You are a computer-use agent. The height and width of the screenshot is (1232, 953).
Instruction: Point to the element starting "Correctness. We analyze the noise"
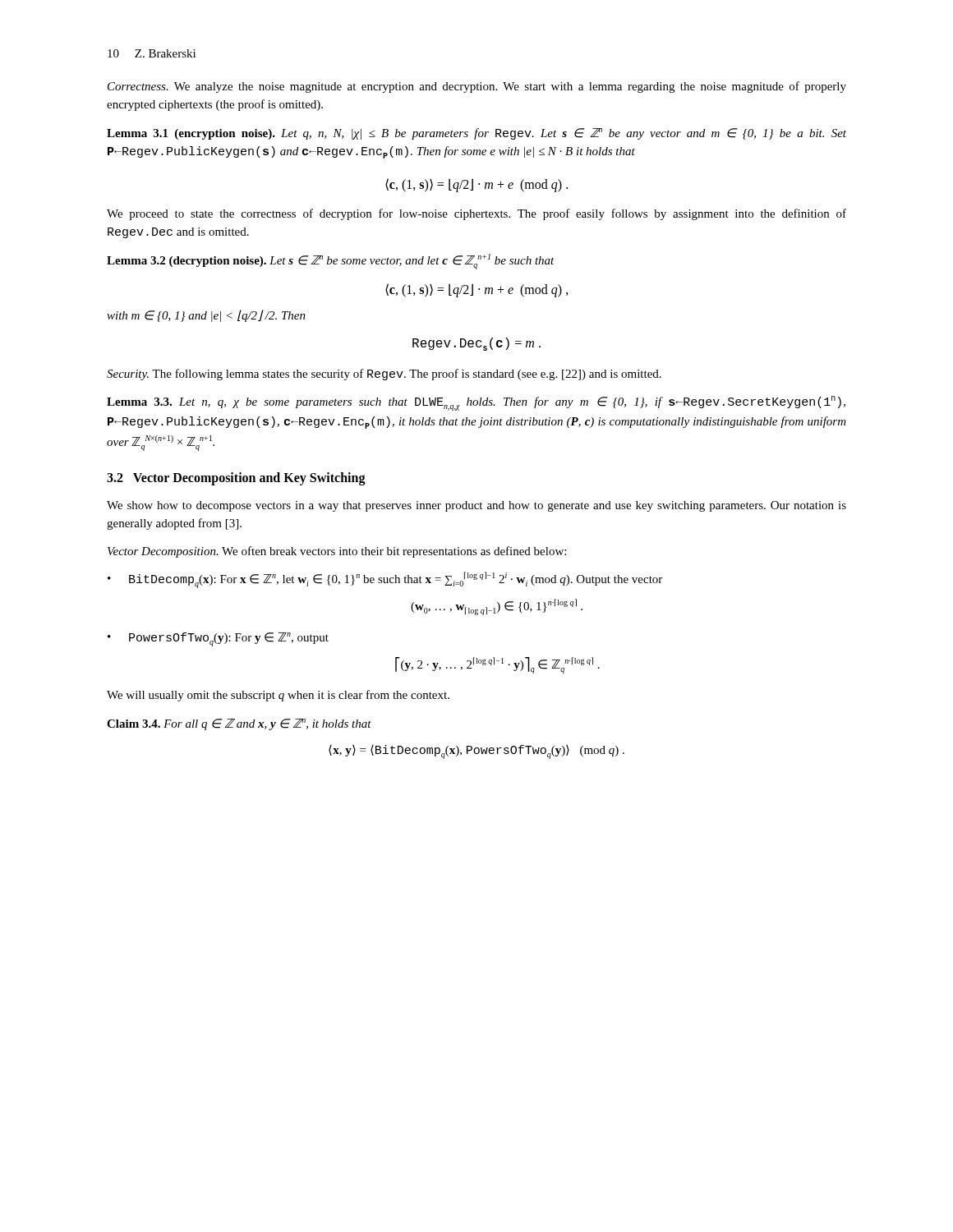(x=476, y=95)
